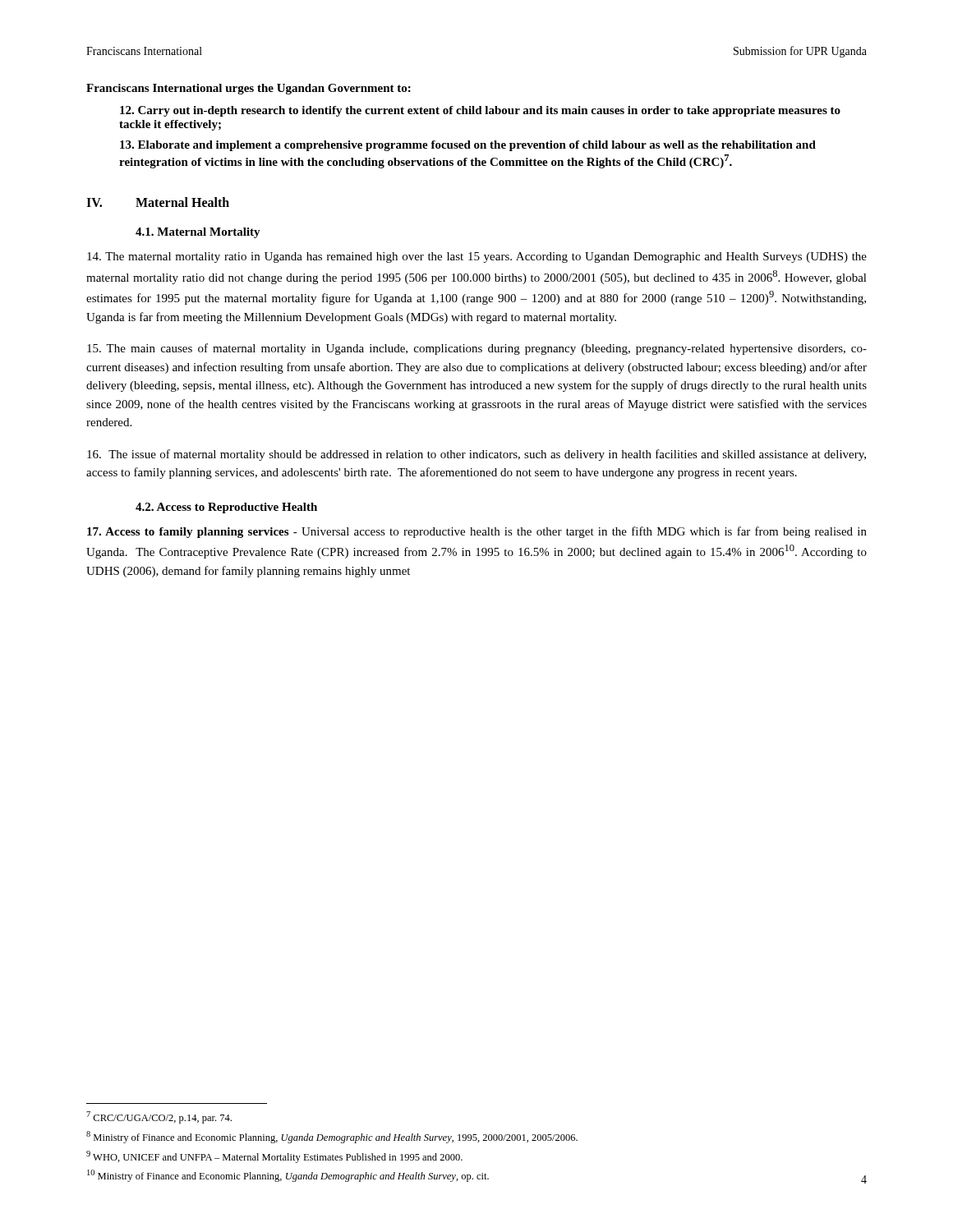Find the block on this page that starts "Access to family planning services -"
The image size is (953, 1232).
point(476,551)
